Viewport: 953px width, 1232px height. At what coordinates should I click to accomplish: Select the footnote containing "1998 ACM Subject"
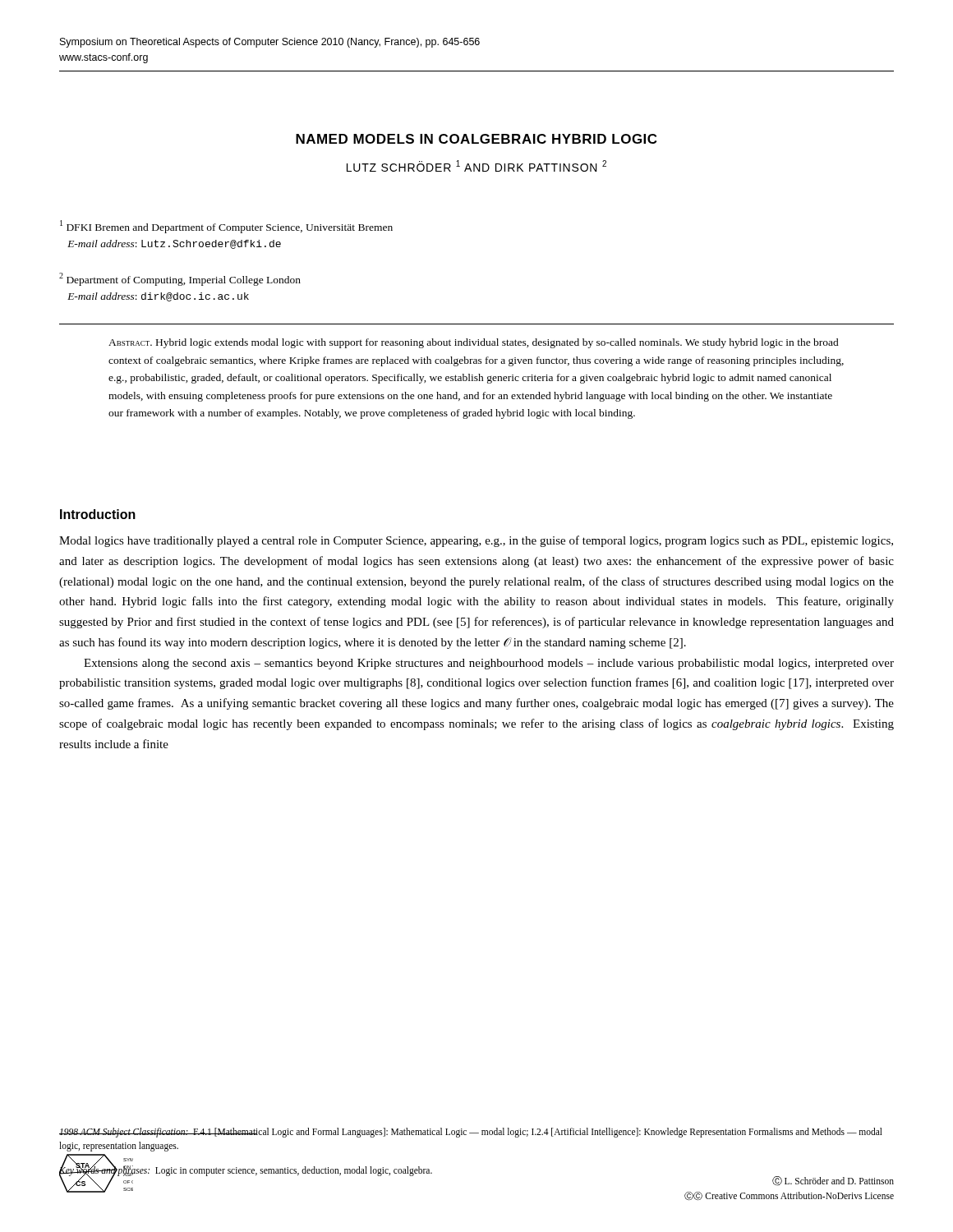[x=471, y=1133]
